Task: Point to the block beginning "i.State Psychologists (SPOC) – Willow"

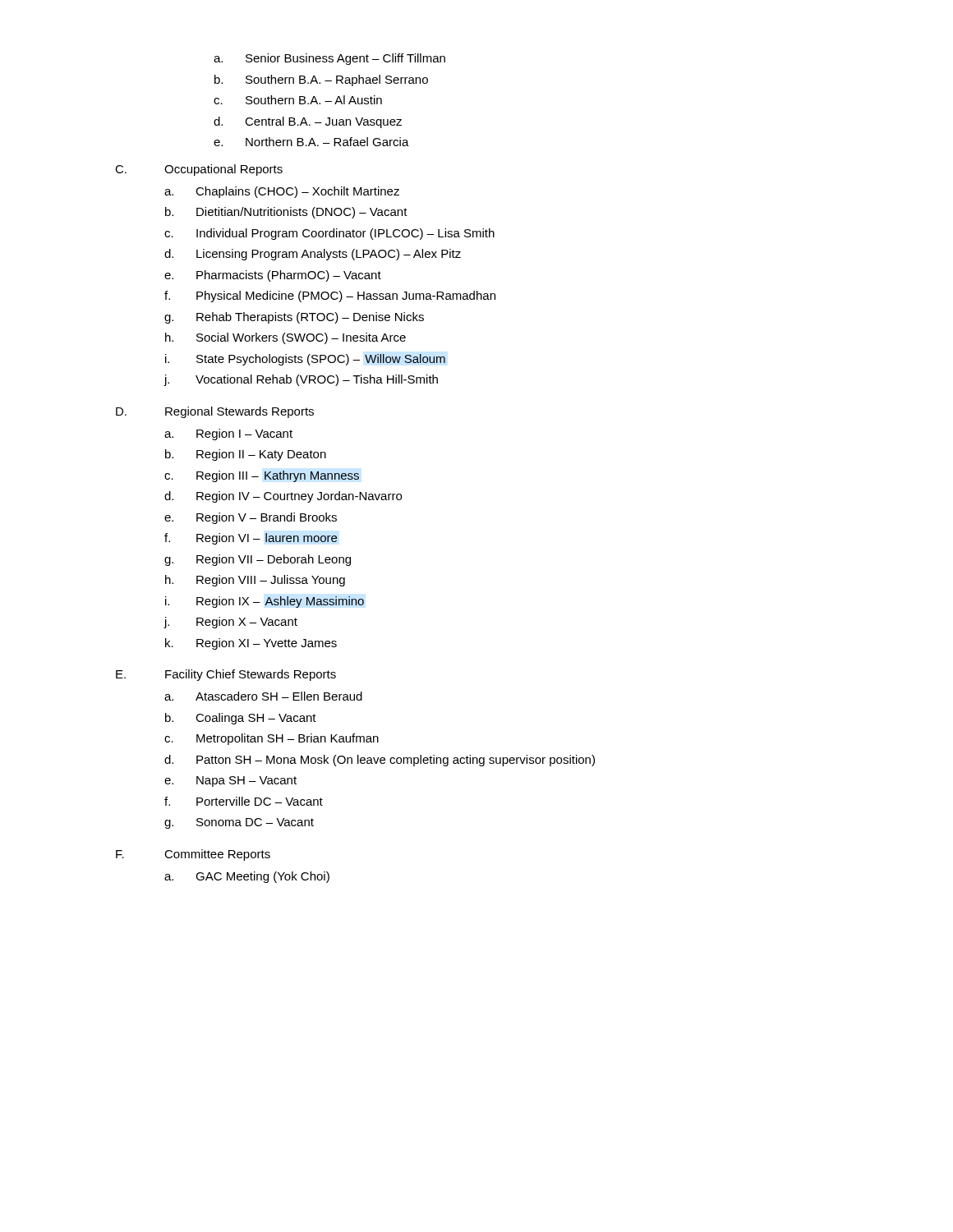Action: point(305,360)
